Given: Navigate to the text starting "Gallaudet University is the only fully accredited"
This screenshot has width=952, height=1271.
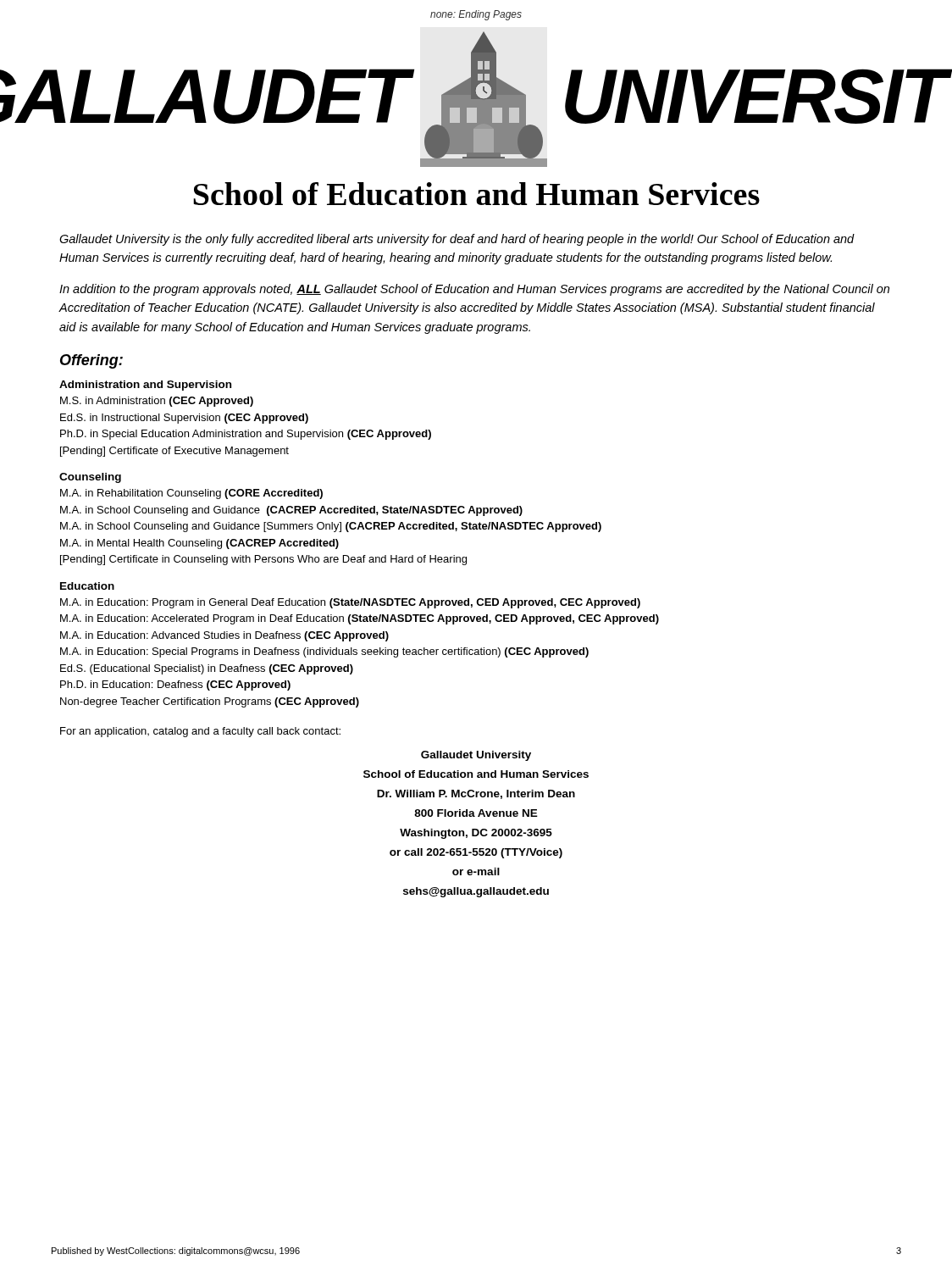Looking at the screenshot, I should [x=457, y=248].
